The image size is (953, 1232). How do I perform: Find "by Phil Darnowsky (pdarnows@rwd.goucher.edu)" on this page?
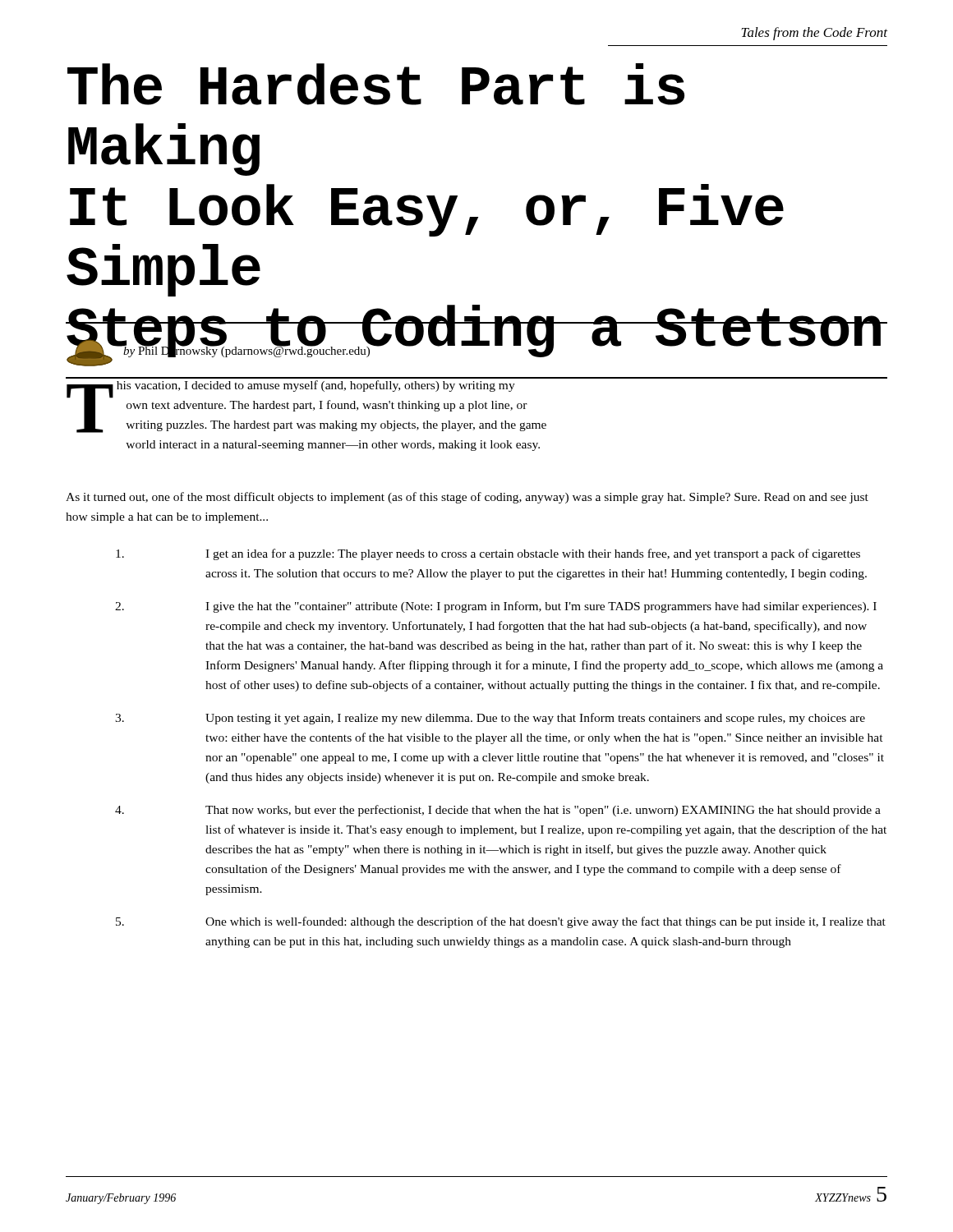click(218, 352)
